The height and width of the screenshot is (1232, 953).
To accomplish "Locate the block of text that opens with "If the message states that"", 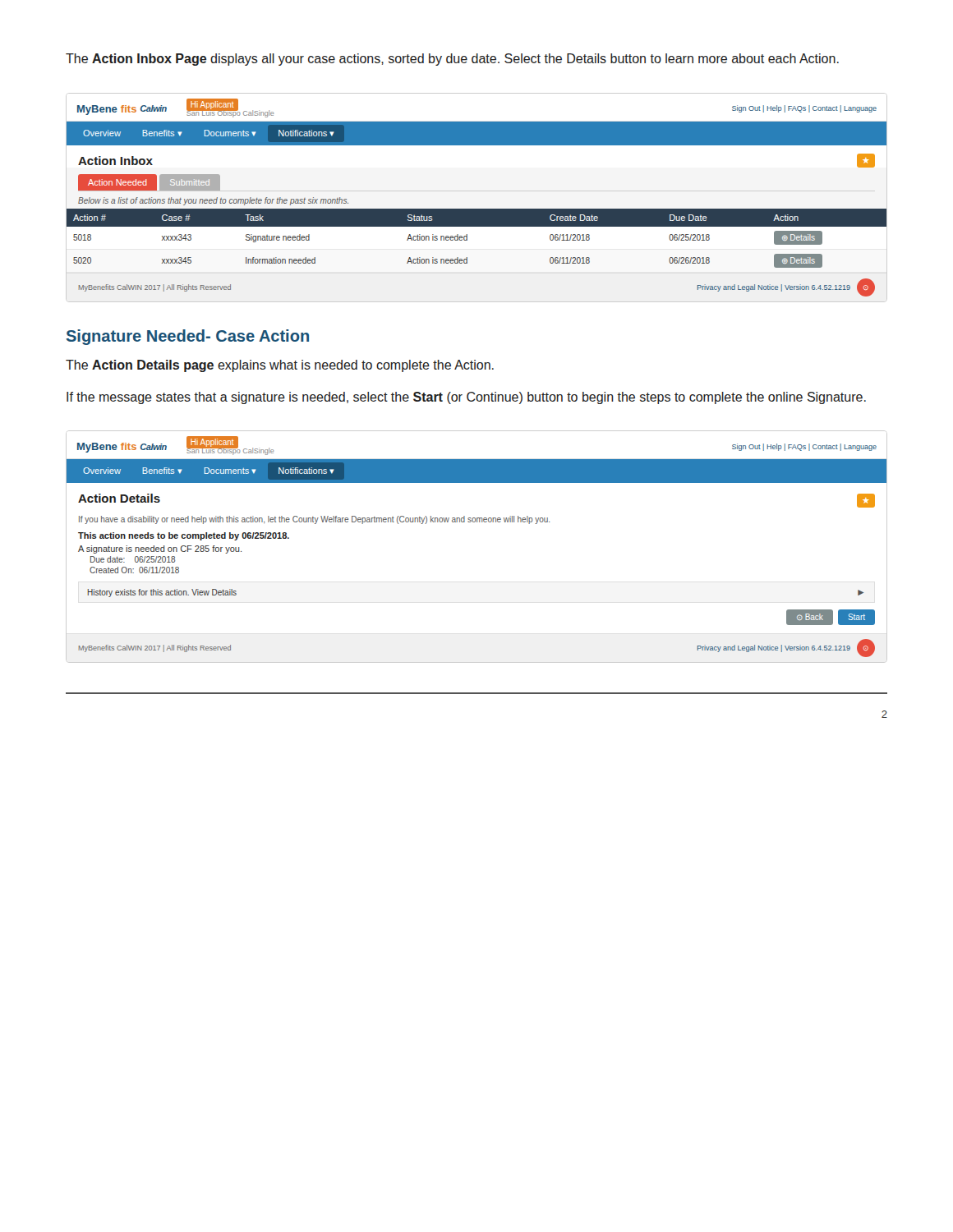I will click(466, 397).
